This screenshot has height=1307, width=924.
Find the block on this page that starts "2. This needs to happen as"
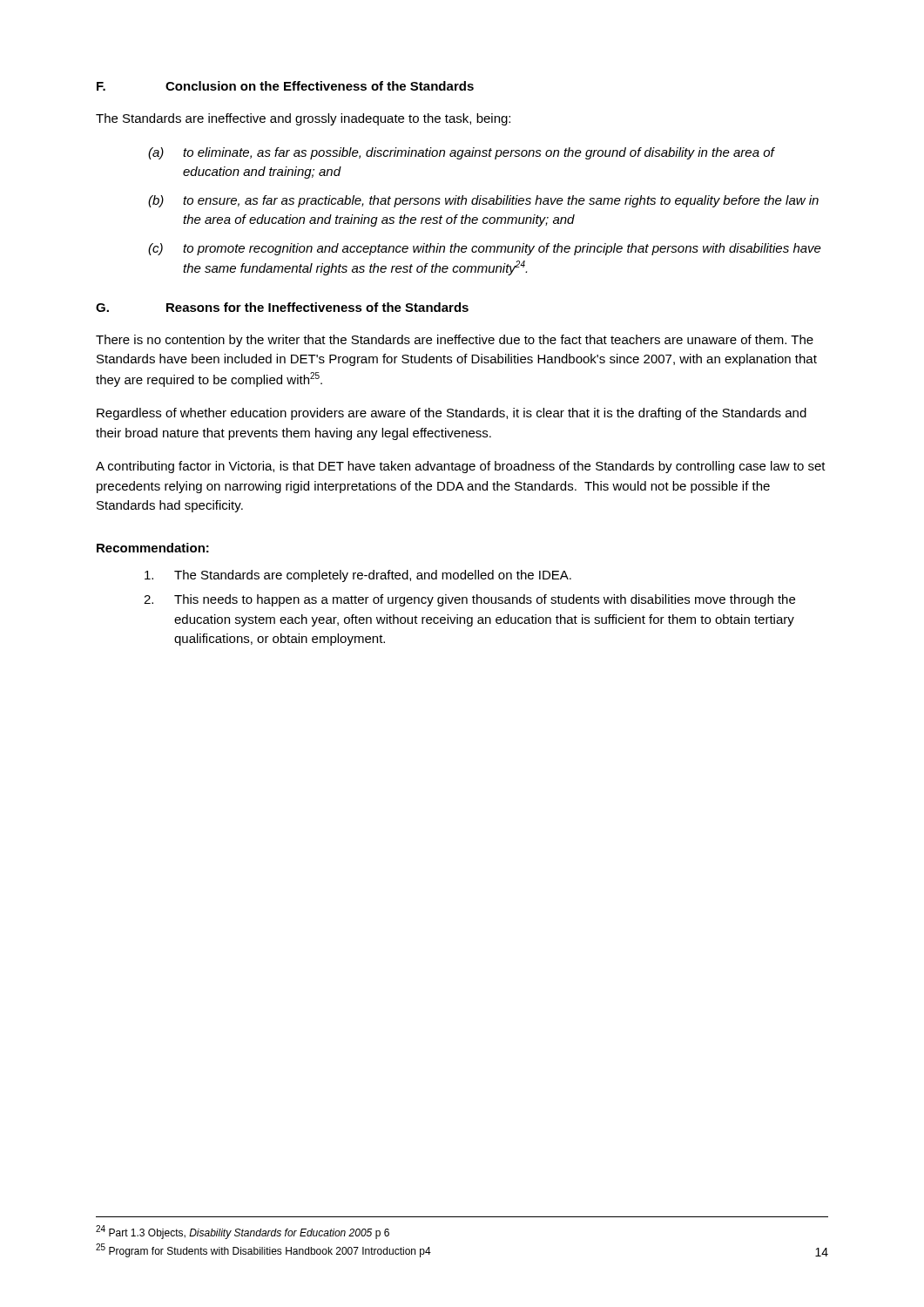click(x=486, y=619)
